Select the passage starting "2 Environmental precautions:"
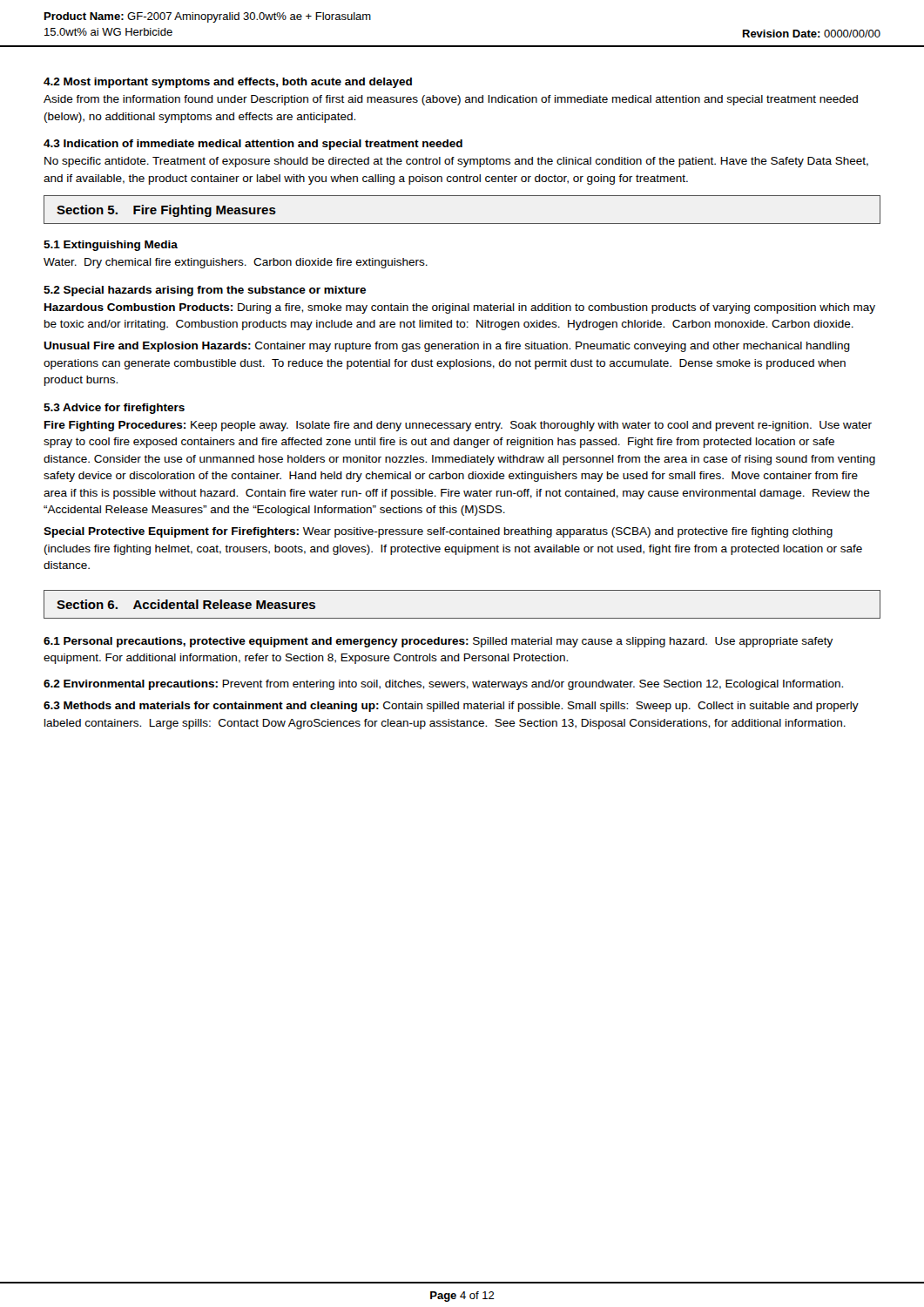This screenshot has width=924, height=1307. (444, 683)
